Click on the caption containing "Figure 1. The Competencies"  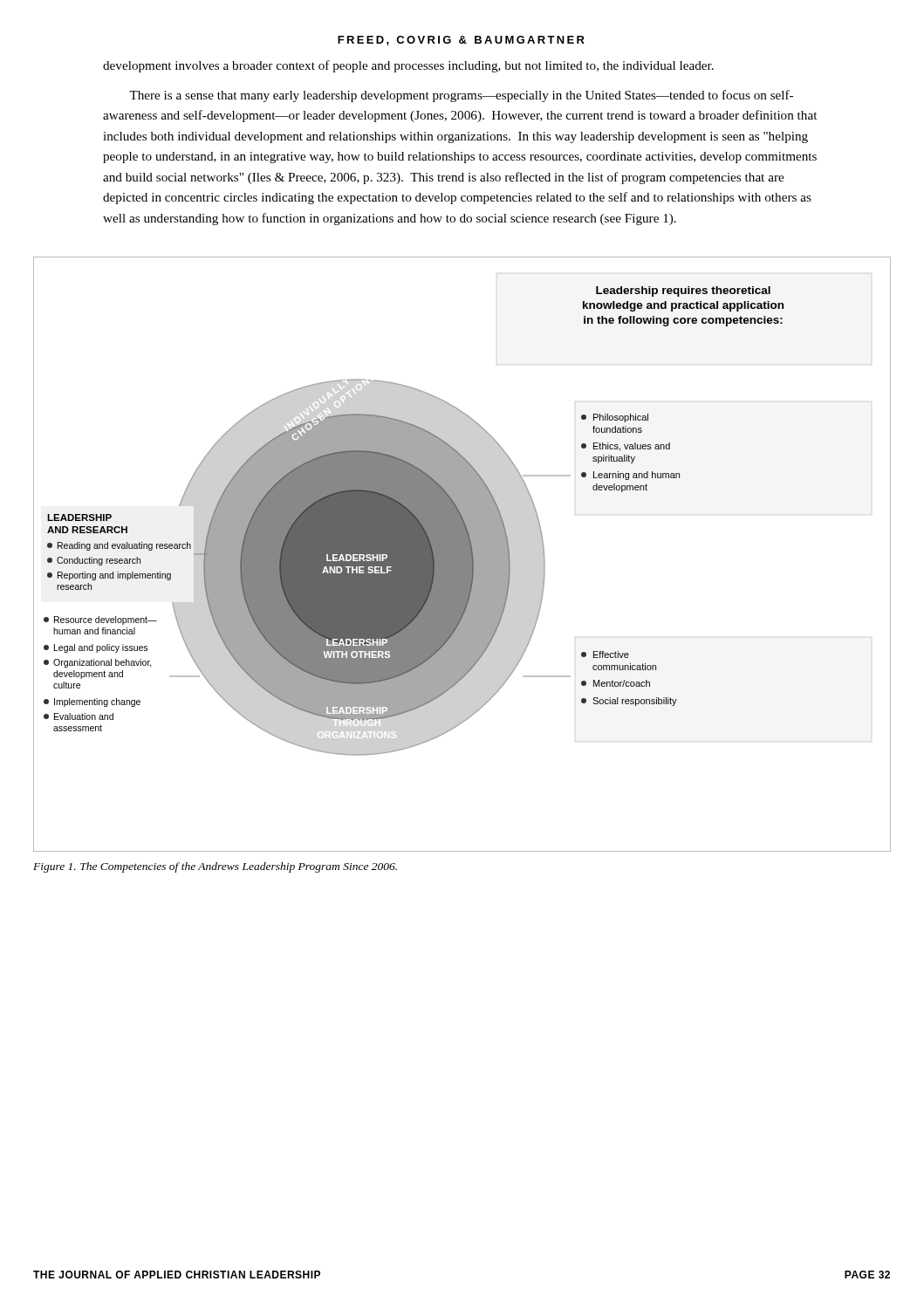[216, 866]
